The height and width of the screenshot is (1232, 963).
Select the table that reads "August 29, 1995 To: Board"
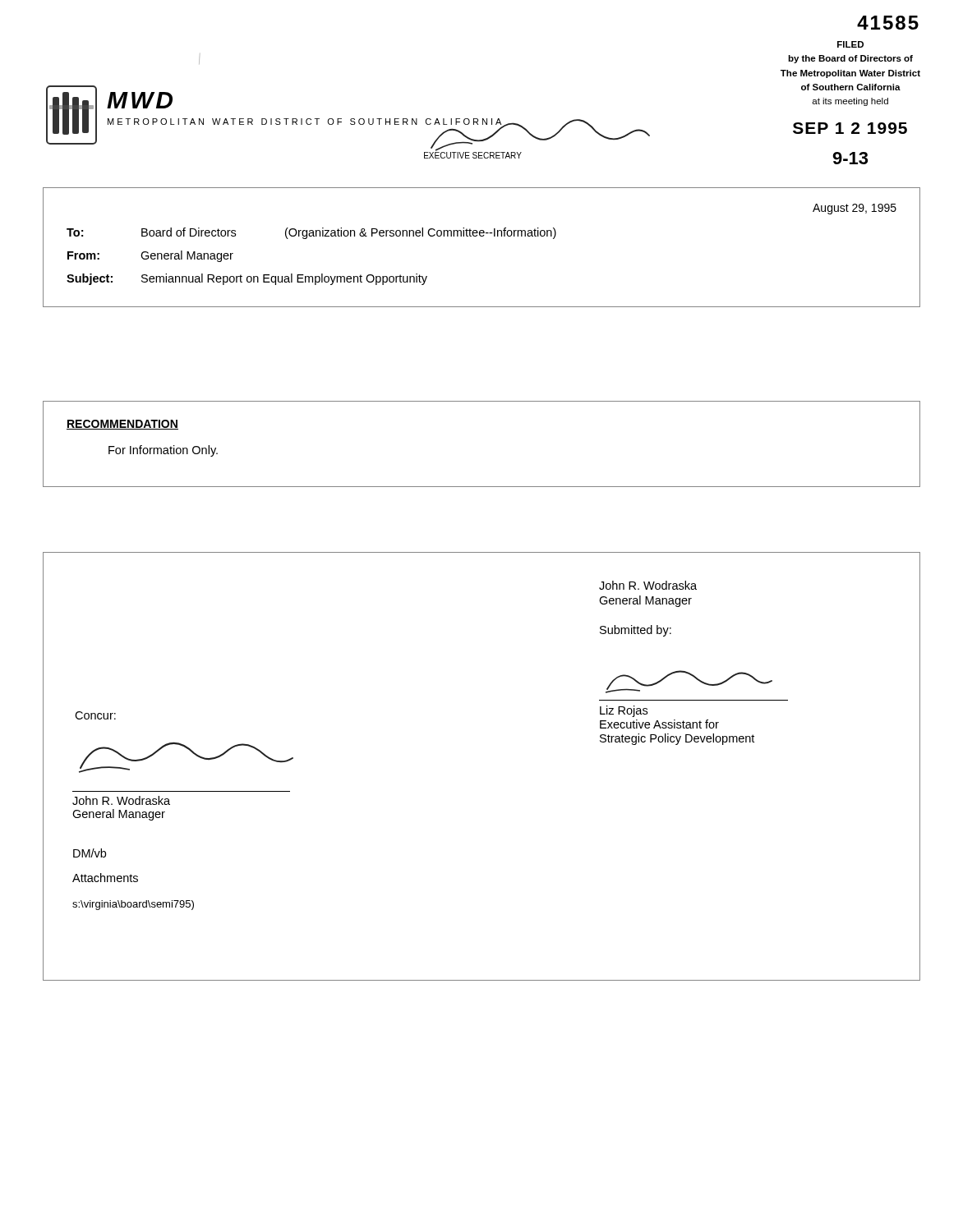click(482, 247)
